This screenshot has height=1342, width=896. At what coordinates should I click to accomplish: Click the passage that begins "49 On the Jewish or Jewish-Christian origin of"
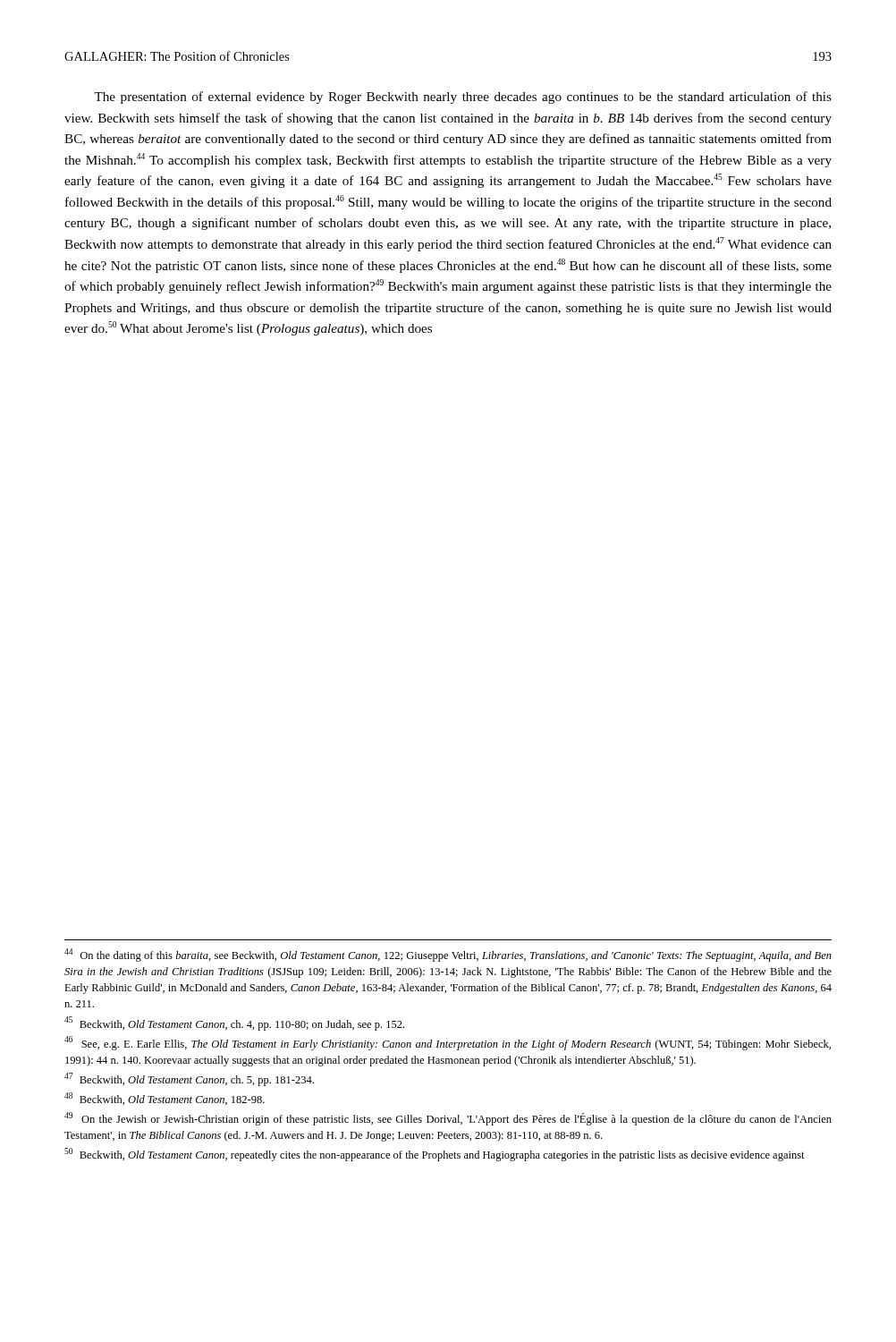pyautogui.click(x=448, y=1127)
